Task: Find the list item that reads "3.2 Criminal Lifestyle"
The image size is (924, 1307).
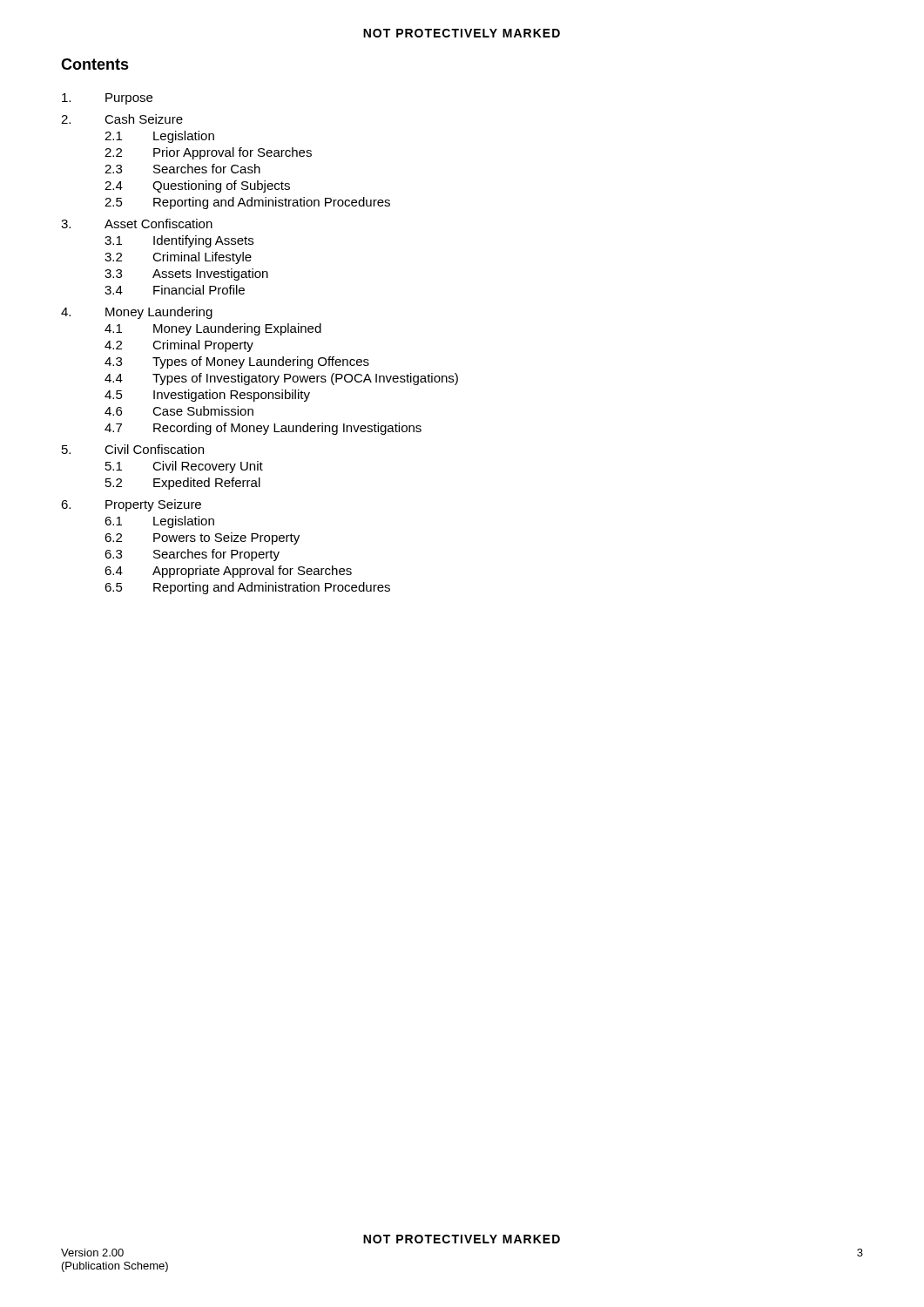Action: (178, 257)
